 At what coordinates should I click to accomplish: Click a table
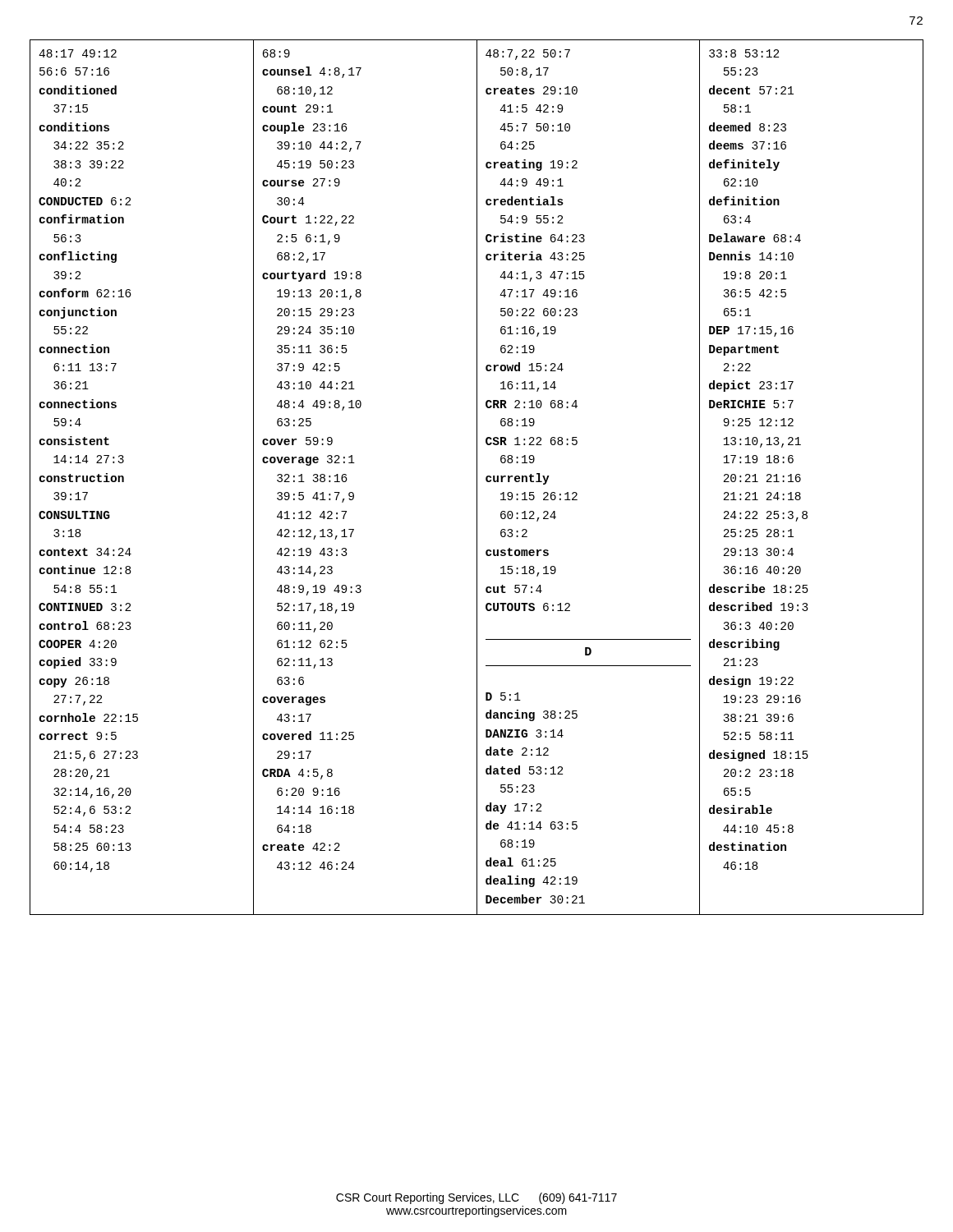point(476,603)
